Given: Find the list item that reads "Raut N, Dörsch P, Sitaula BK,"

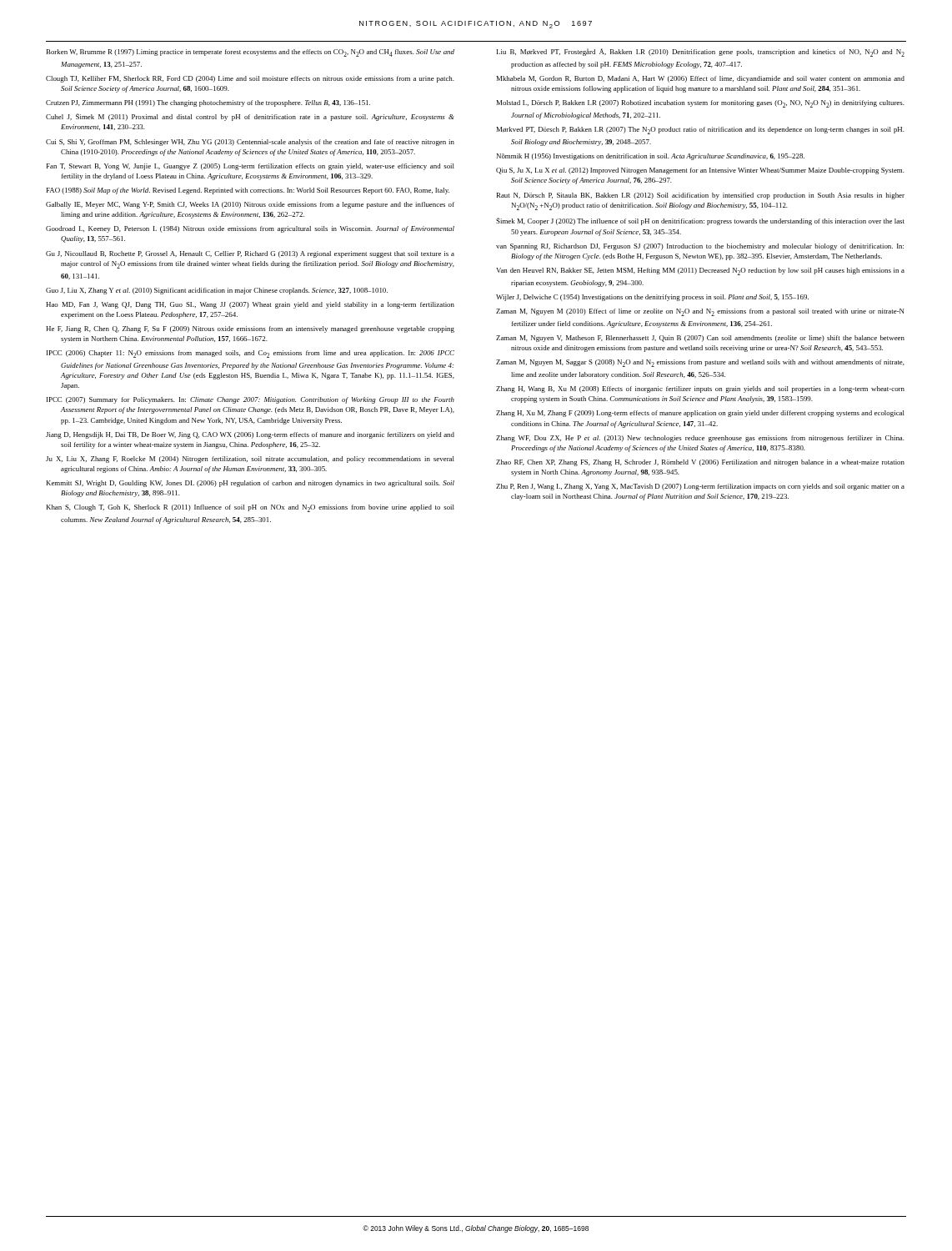Looking at the screenshot, I should (700, 201).
